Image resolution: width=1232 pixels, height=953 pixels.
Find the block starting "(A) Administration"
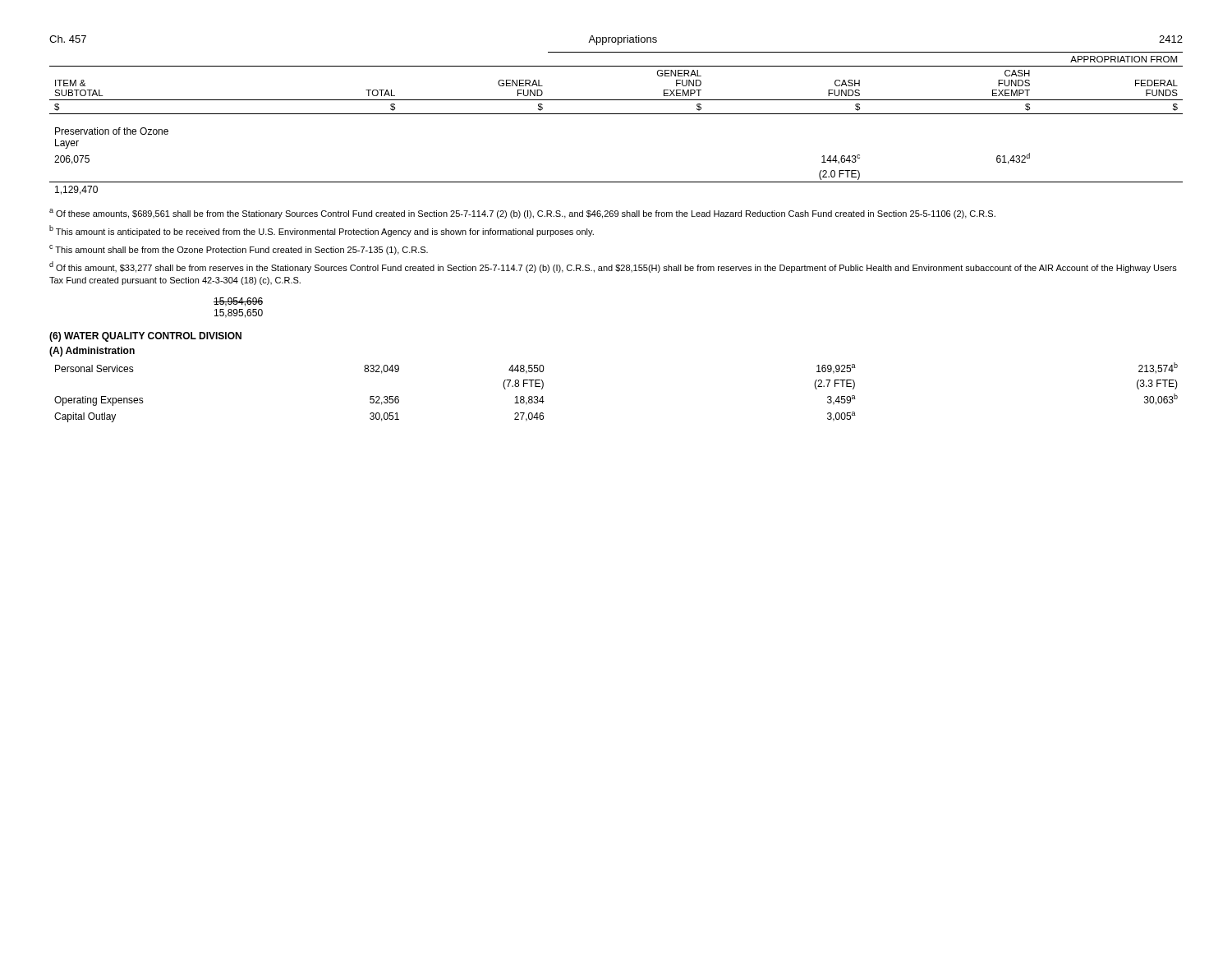92,350
